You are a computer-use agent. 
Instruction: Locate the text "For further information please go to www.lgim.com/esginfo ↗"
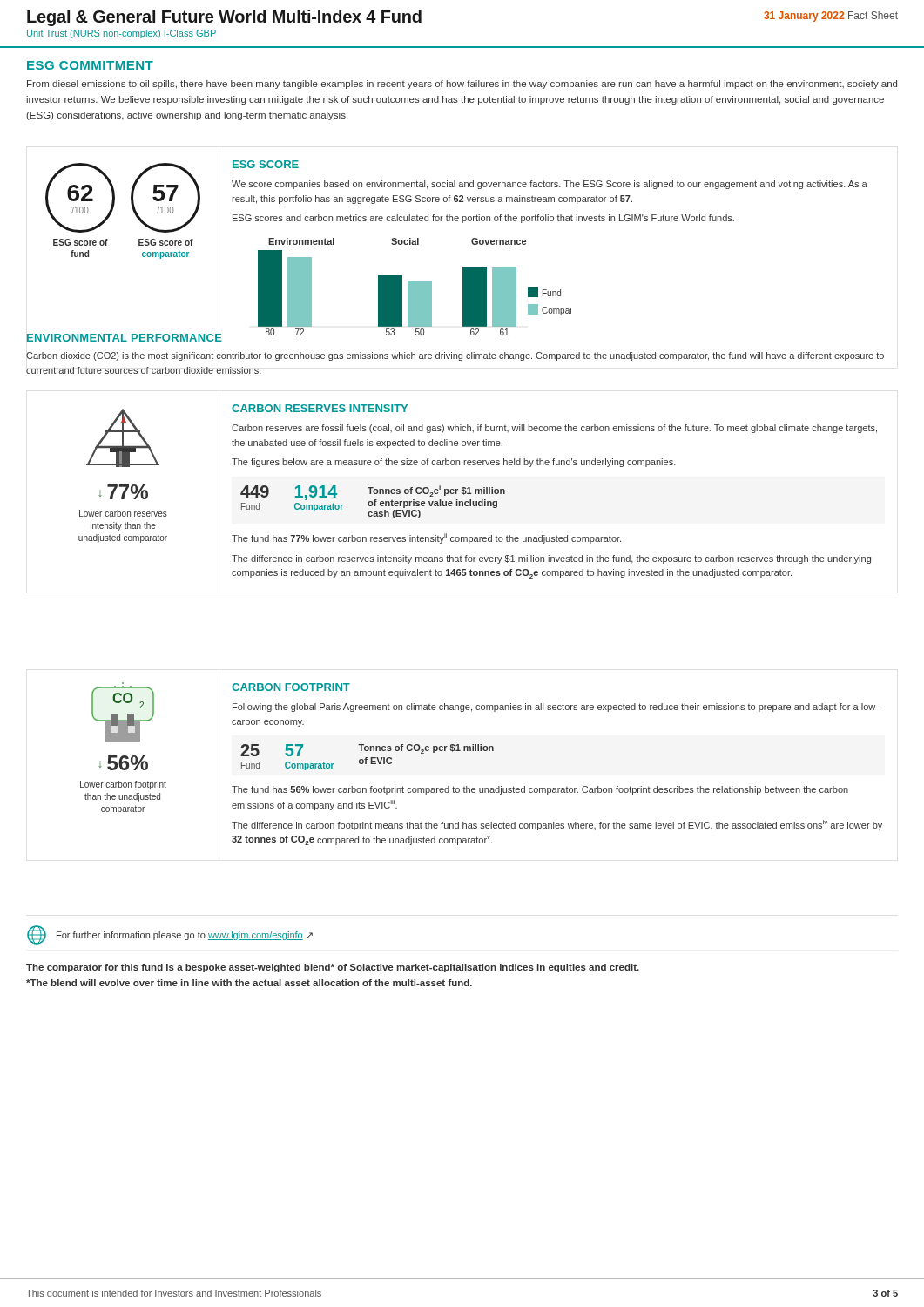coord(185,935)
